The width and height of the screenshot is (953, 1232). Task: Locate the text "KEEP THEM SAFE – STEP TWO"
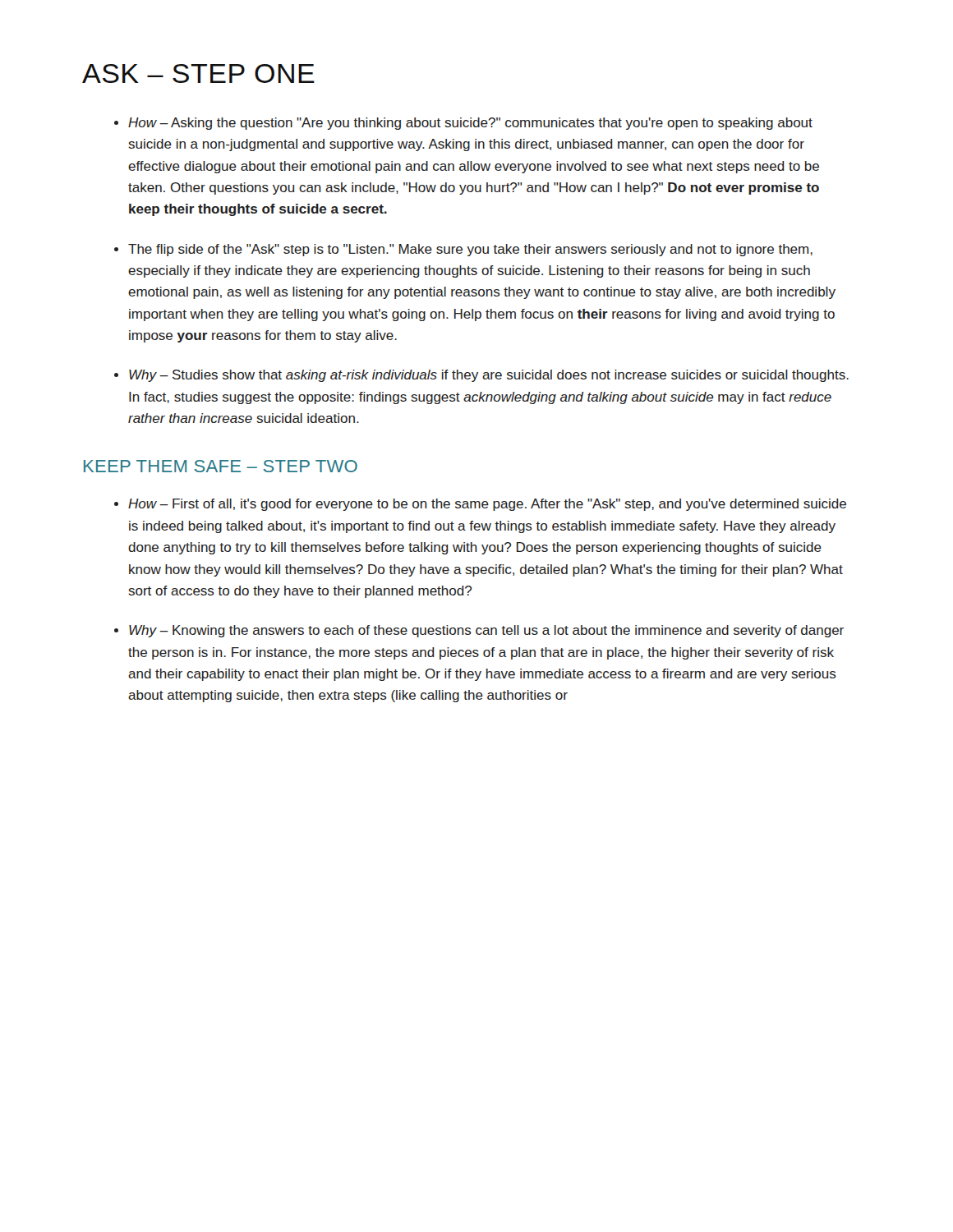(x=220, y=467)
